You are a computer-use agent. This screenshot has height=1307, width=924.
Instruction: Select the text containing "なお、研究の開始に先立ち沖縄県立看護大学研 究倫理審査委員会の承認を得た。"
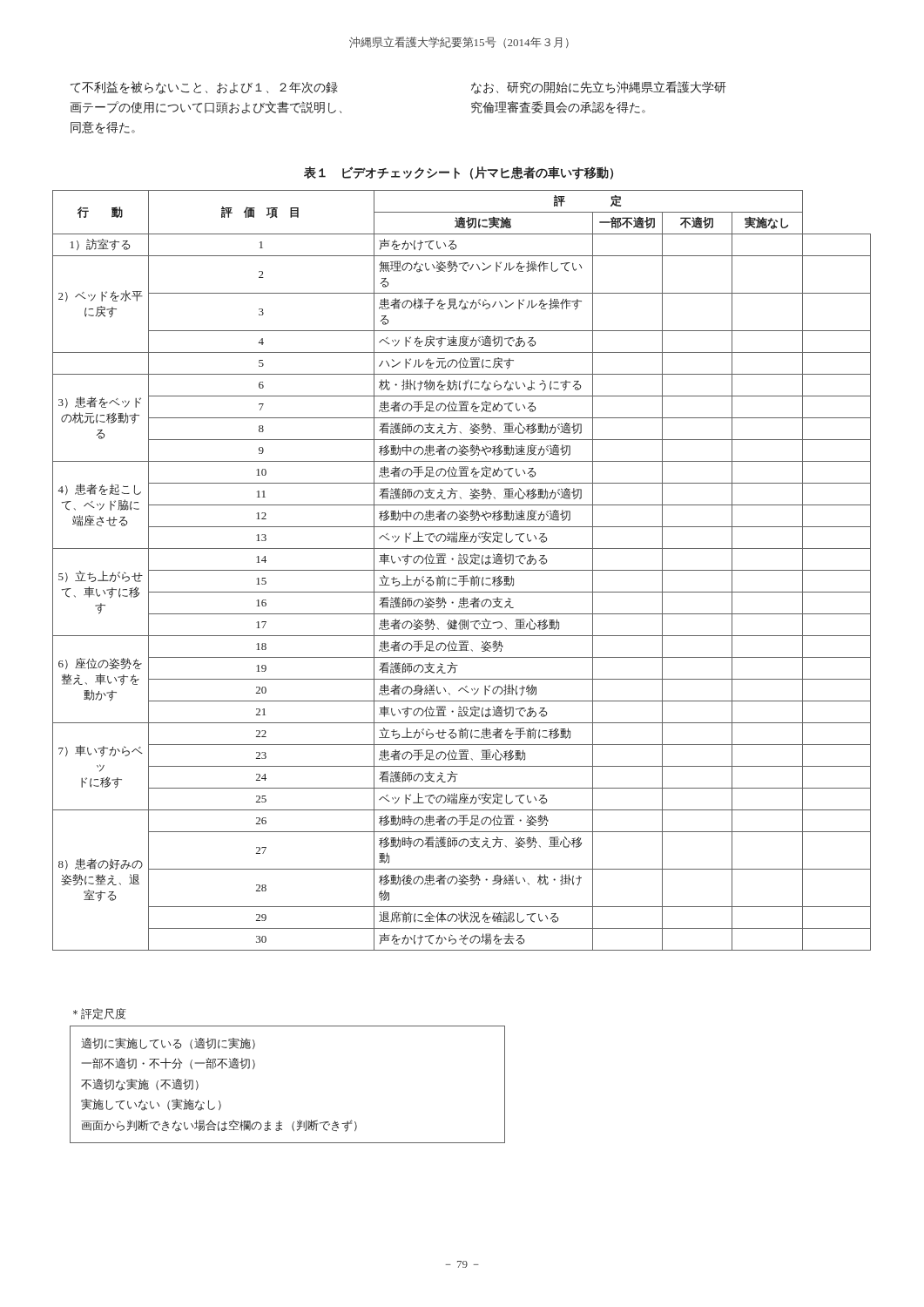tap(598, 98)
